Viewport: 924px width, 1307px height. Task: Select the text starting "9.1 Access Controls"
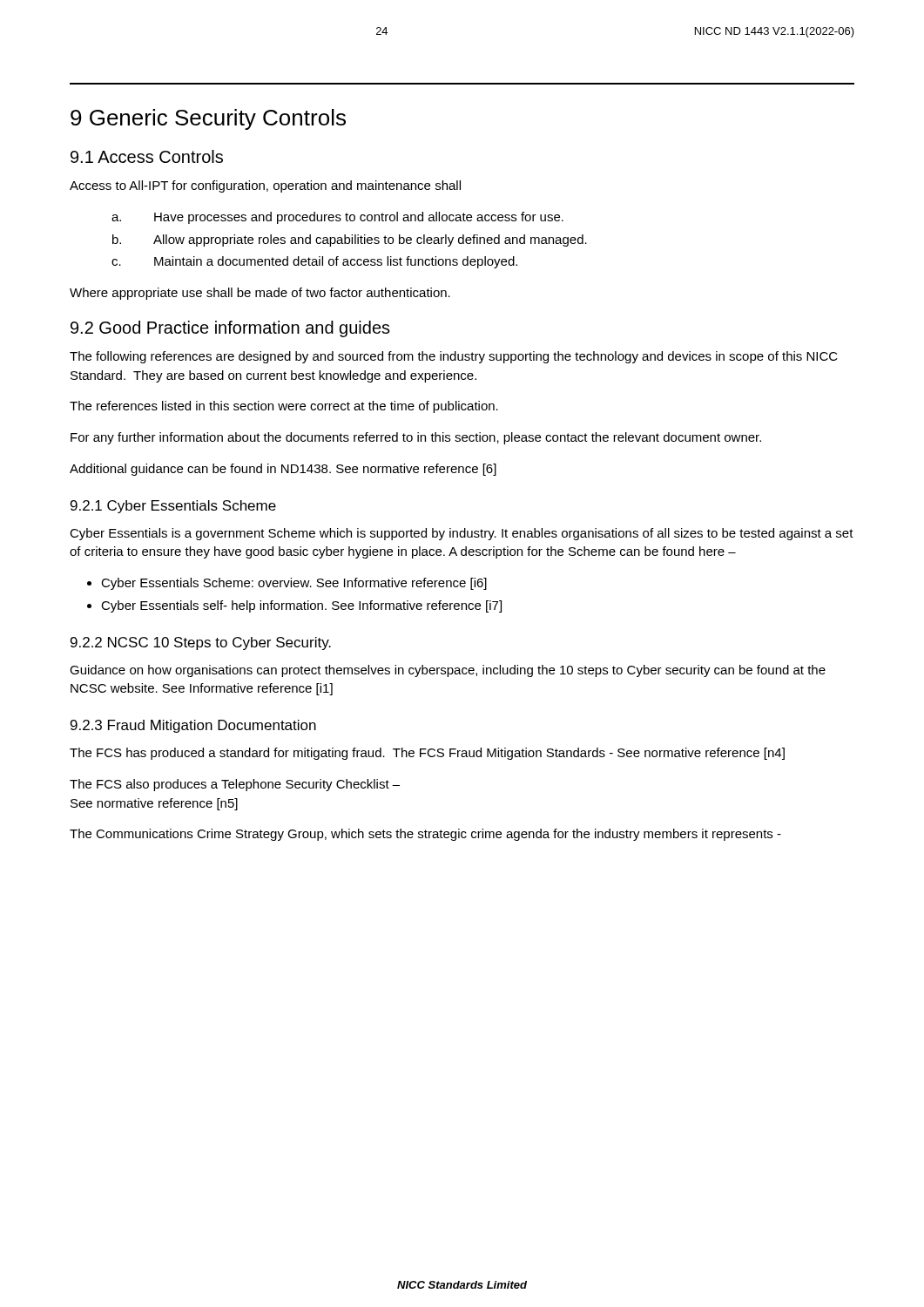147,156
